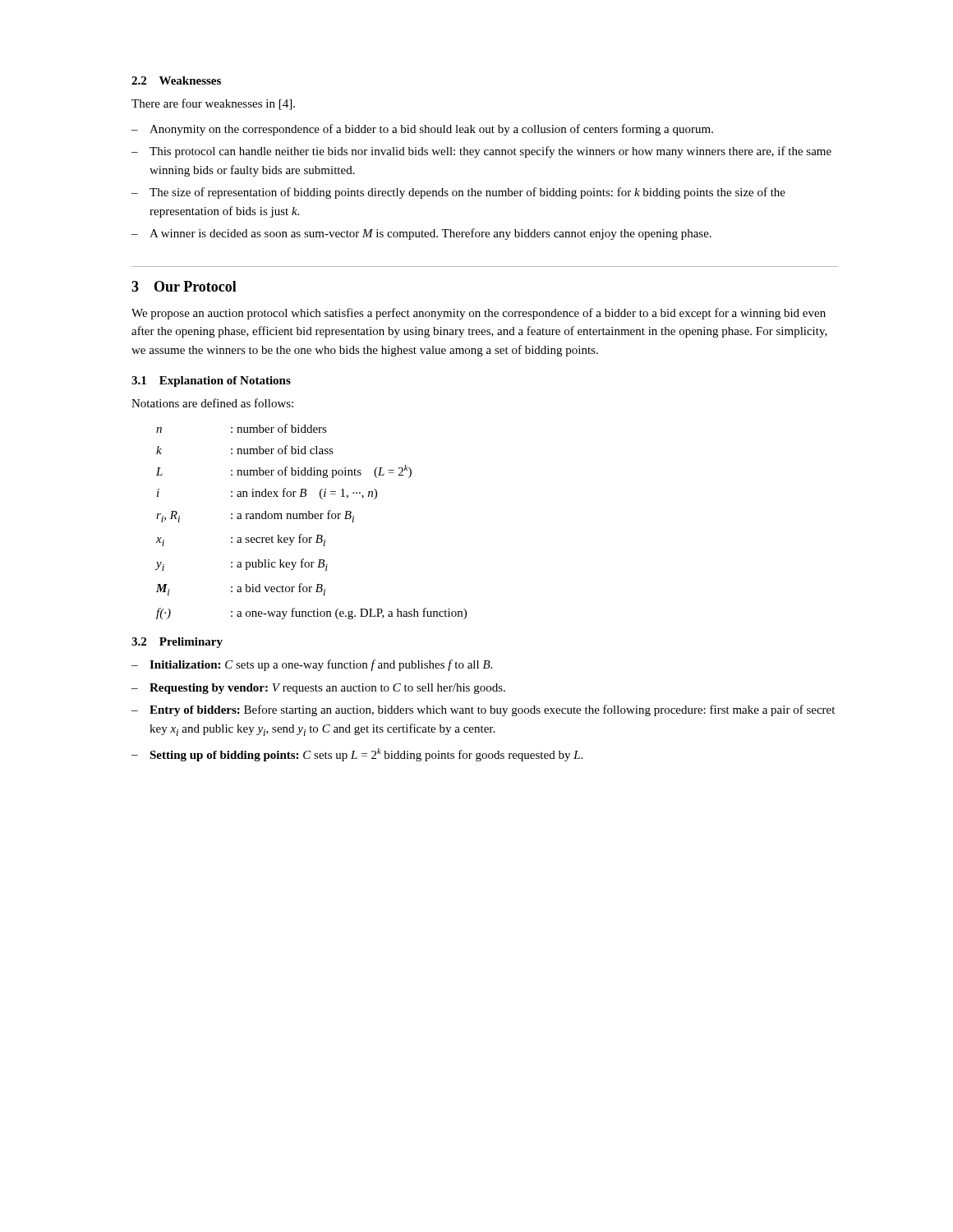Image resolution: width=953 pixels, height=1232 pixels.
Task: Click on the list item that reads "– Anonymity on the"
Action: (485, 129)
